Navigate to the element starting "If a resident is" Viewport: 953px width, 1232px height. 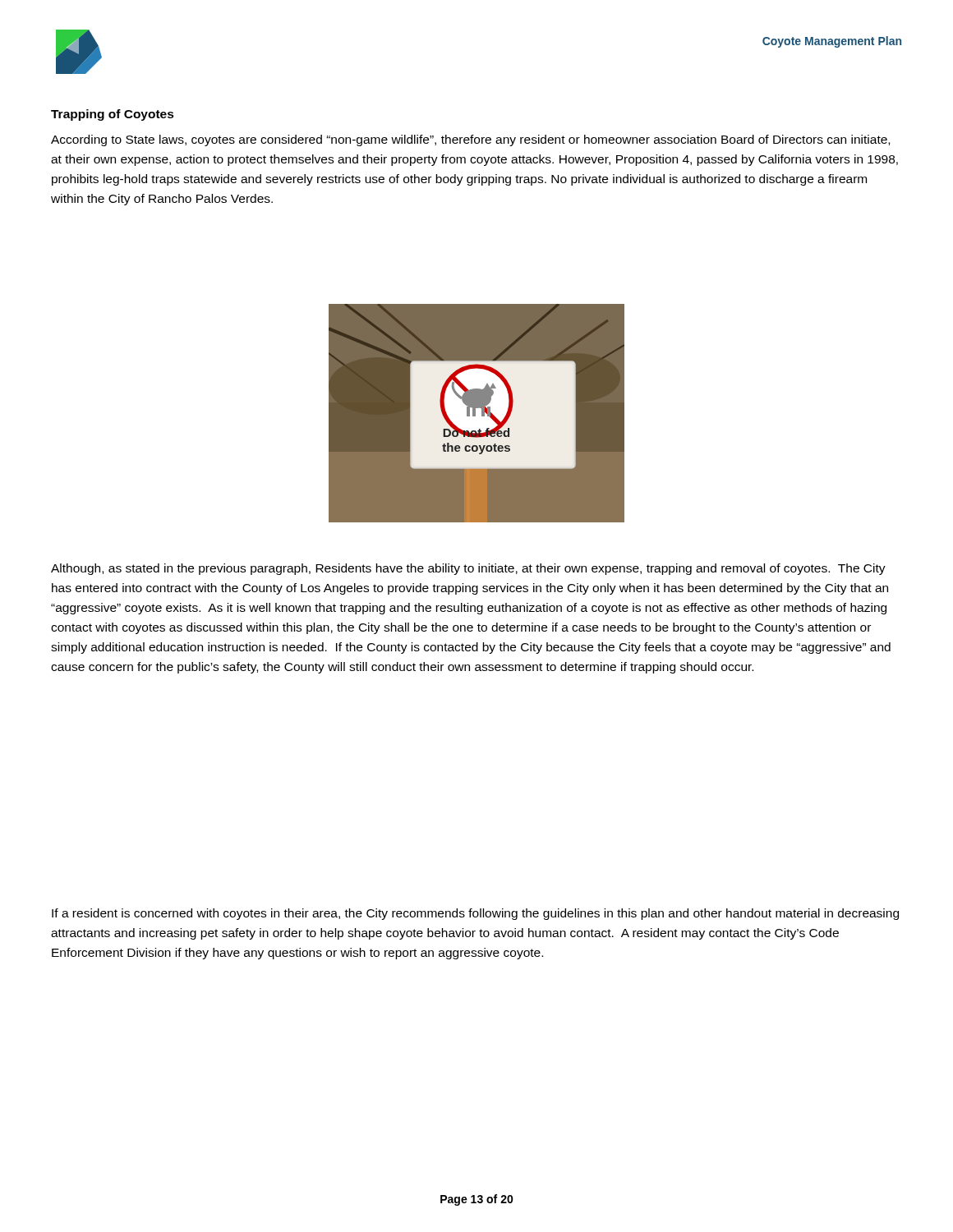pos(475,933)
